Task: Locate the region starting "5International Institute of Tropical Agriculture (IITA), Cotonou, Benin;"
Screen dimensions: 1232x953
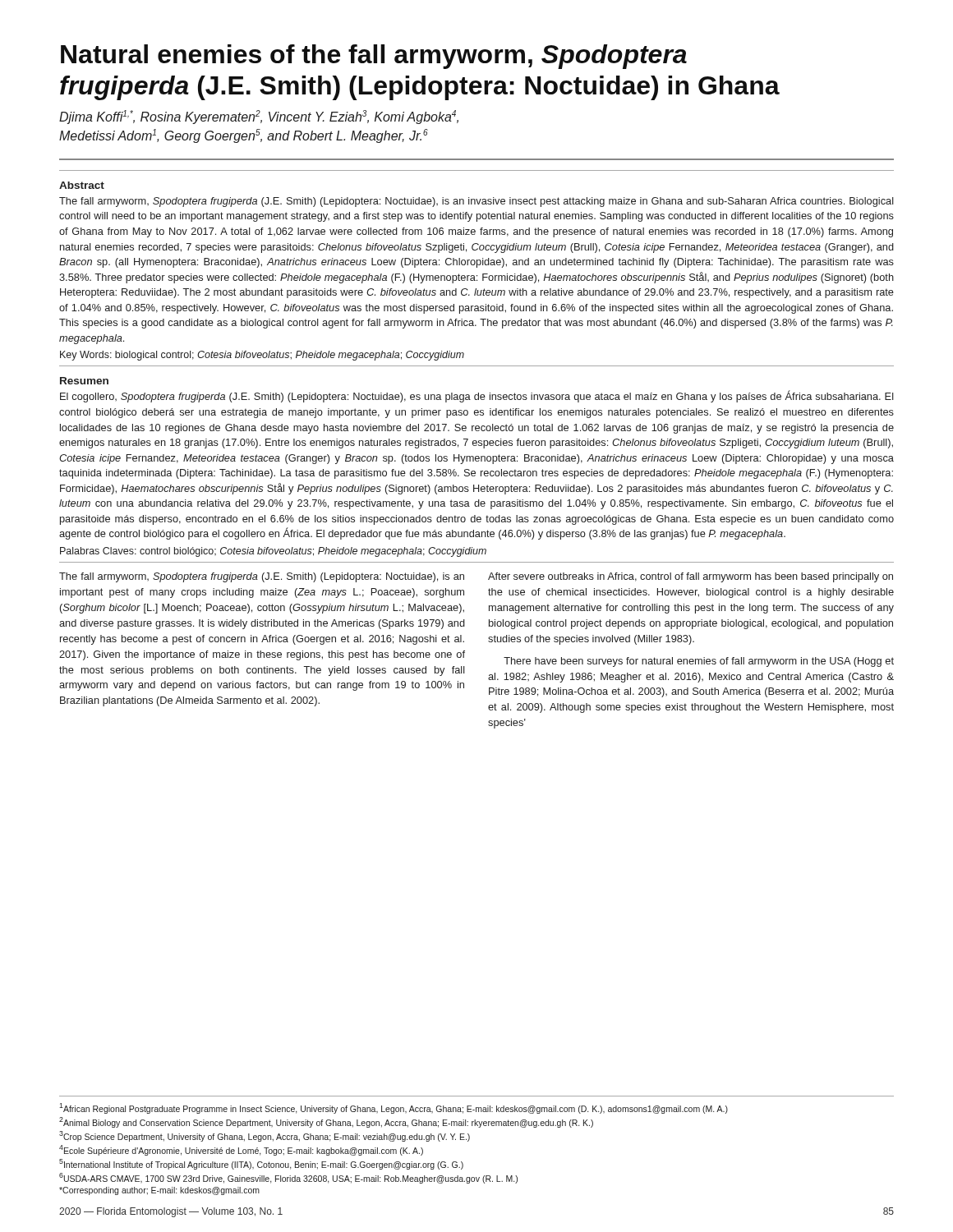Action: (x=261, y=1164)
